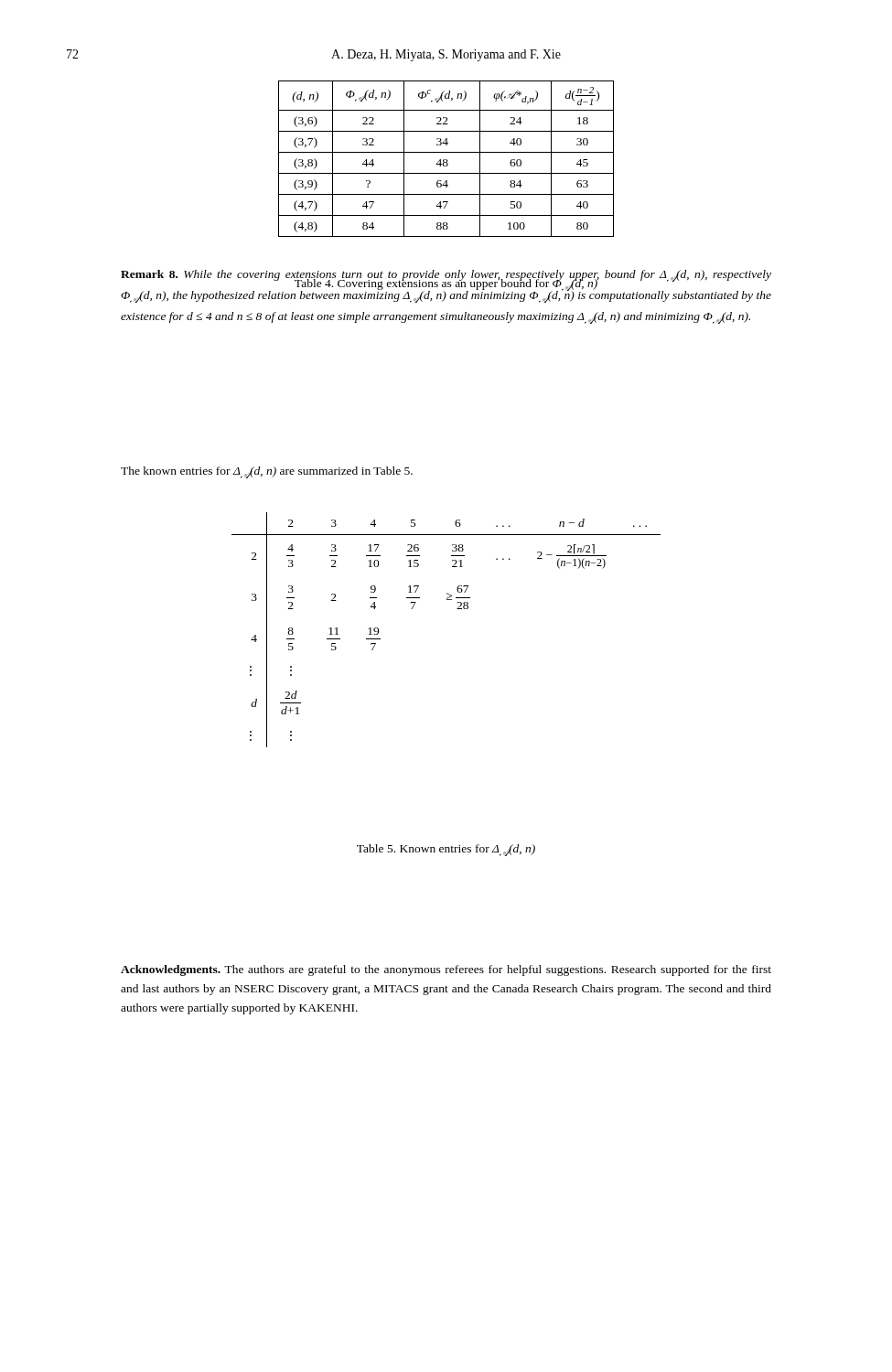The width and height of the screenshot is (892, 1372).
Task: Point to the passage starting "Table 4. Covering extensions"
Action: [x=446, y=284]
